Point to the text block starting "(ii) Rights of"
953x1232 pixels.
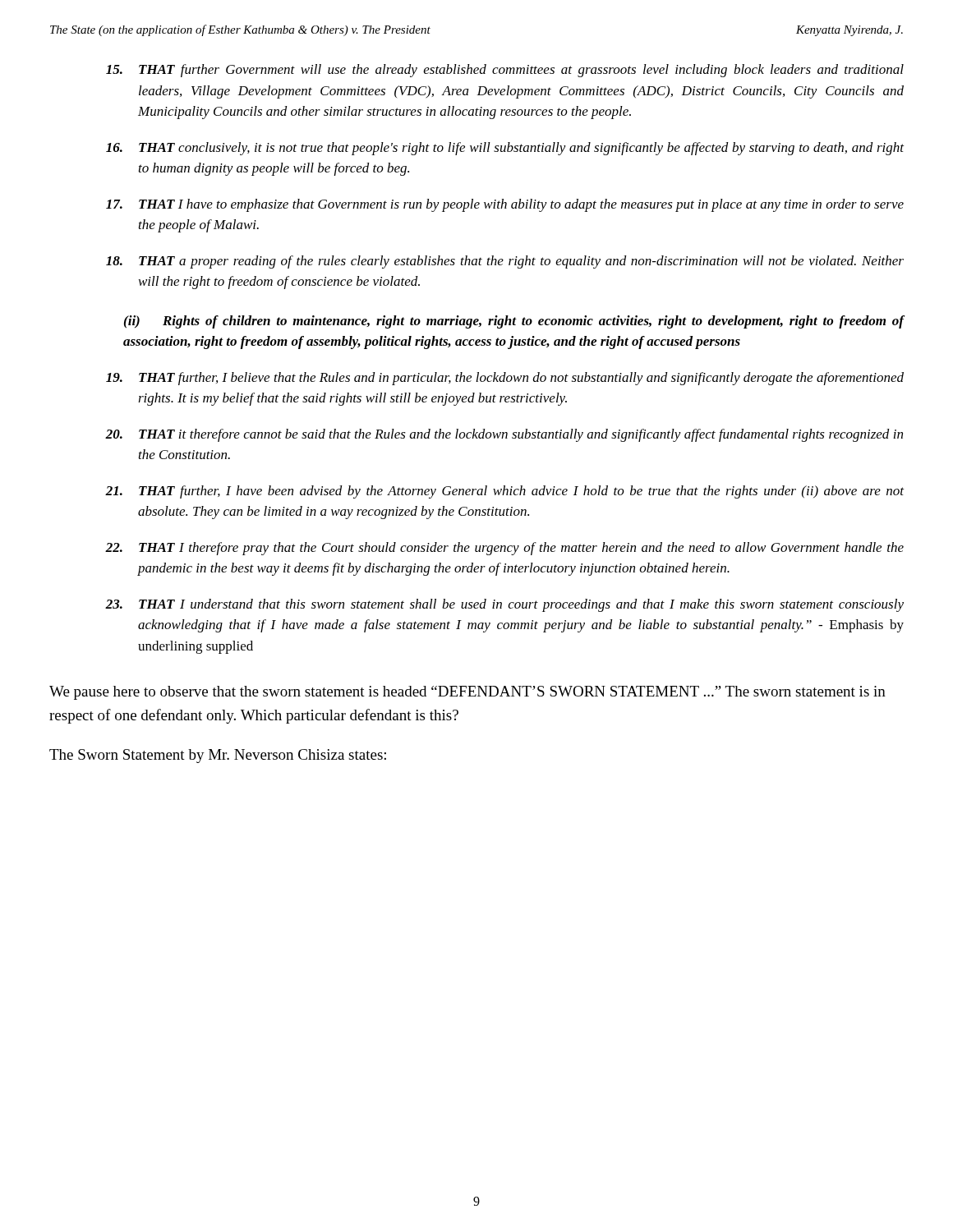click(x=513, y=331)
